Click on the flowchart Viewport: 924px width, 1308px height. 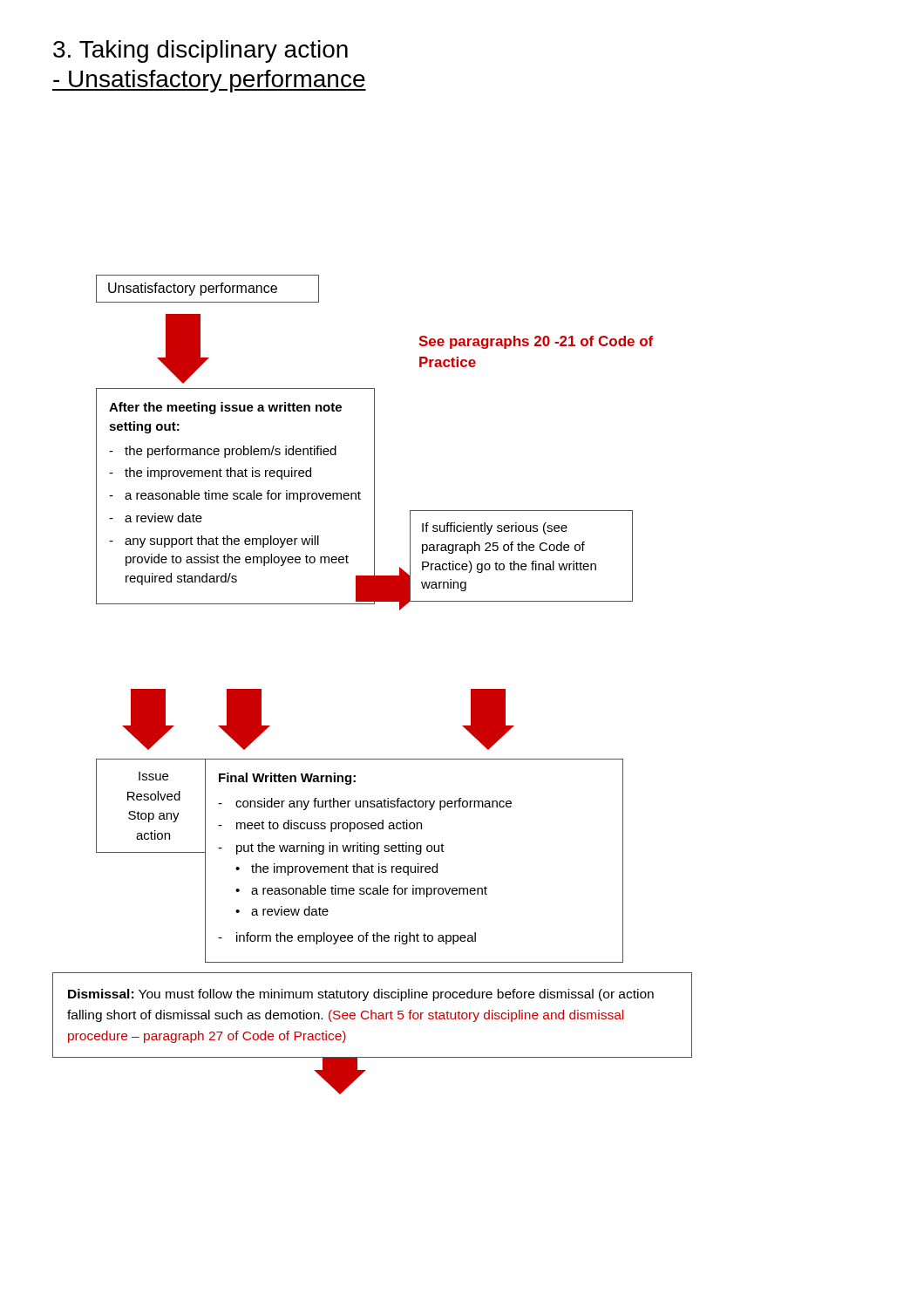point(370,523)
